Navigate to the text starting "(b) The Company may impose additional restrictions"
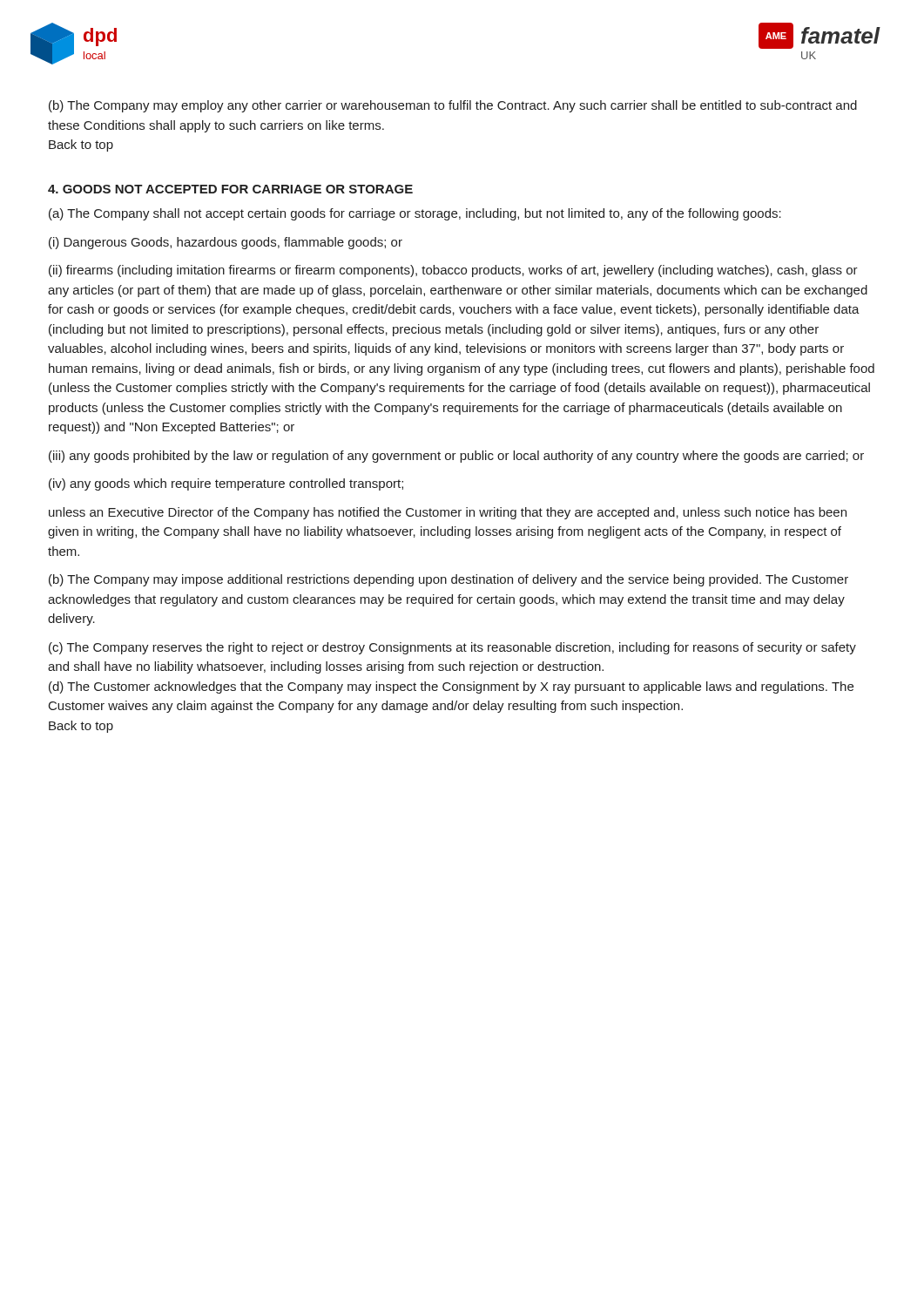This screenshot has width=924, height=1307. point(462,599)
